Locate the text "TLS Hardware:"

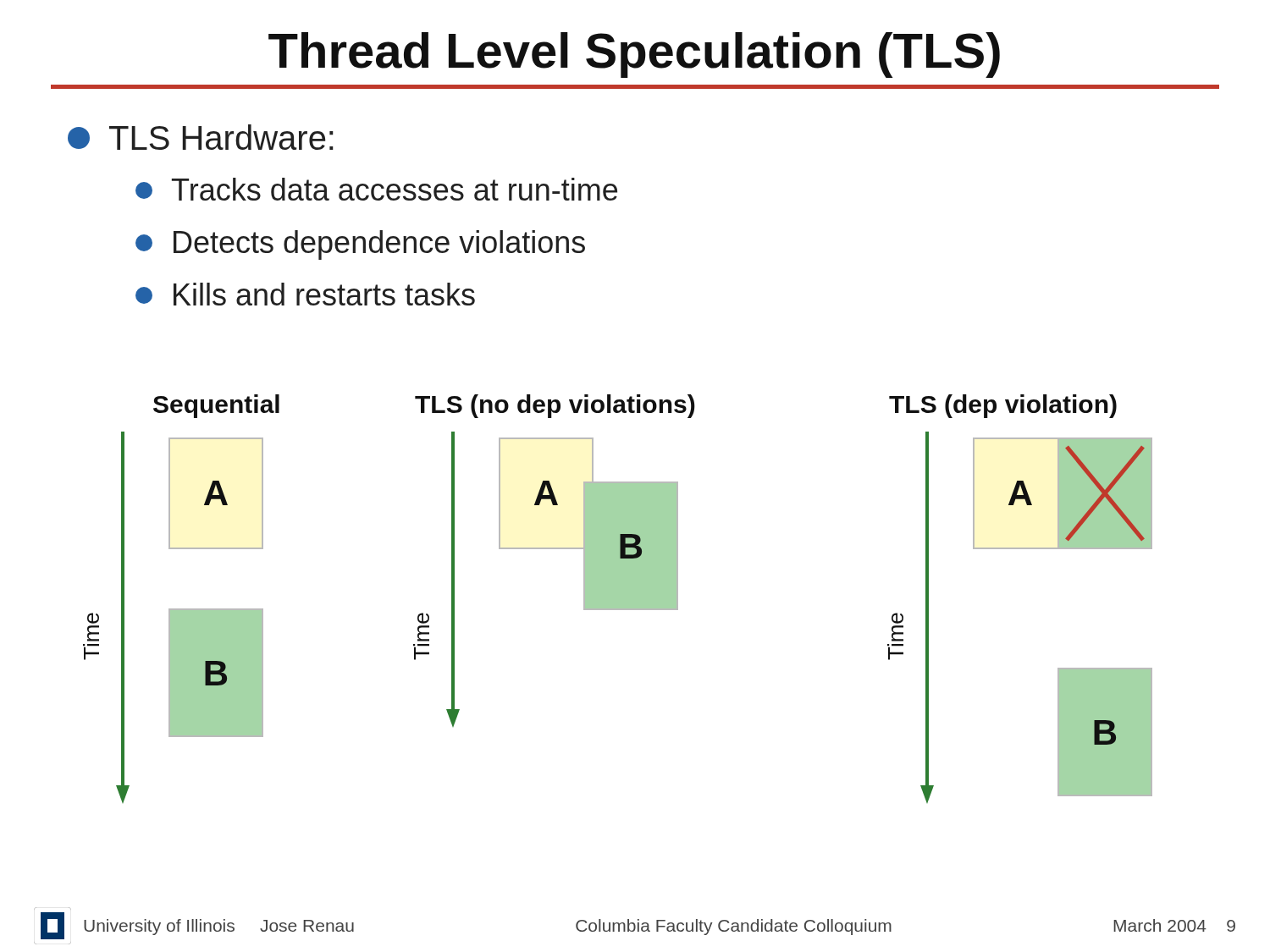point(202,138)
